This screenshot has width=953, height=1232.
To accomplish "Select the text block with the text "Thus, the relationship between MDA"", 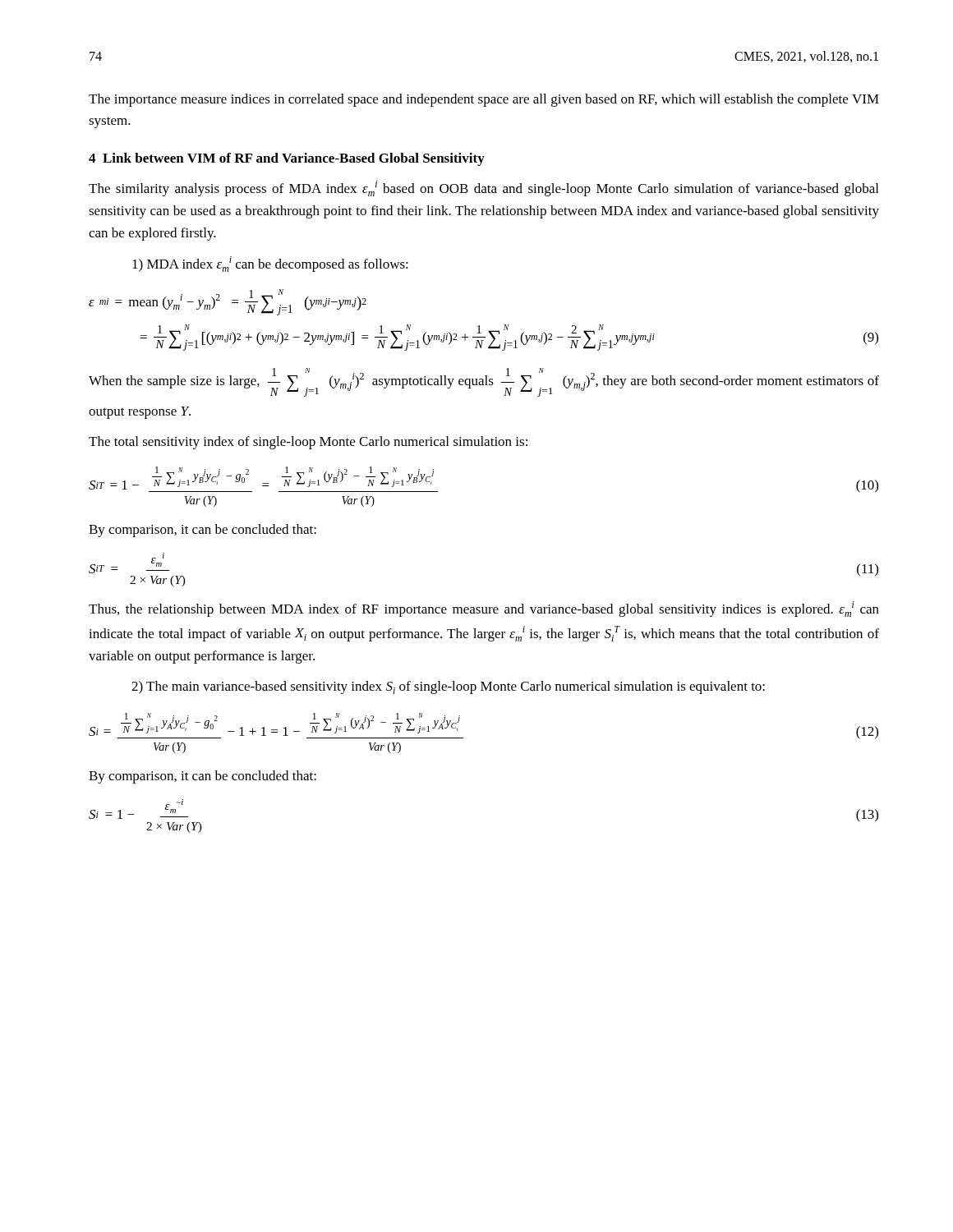I will (484, 631).
